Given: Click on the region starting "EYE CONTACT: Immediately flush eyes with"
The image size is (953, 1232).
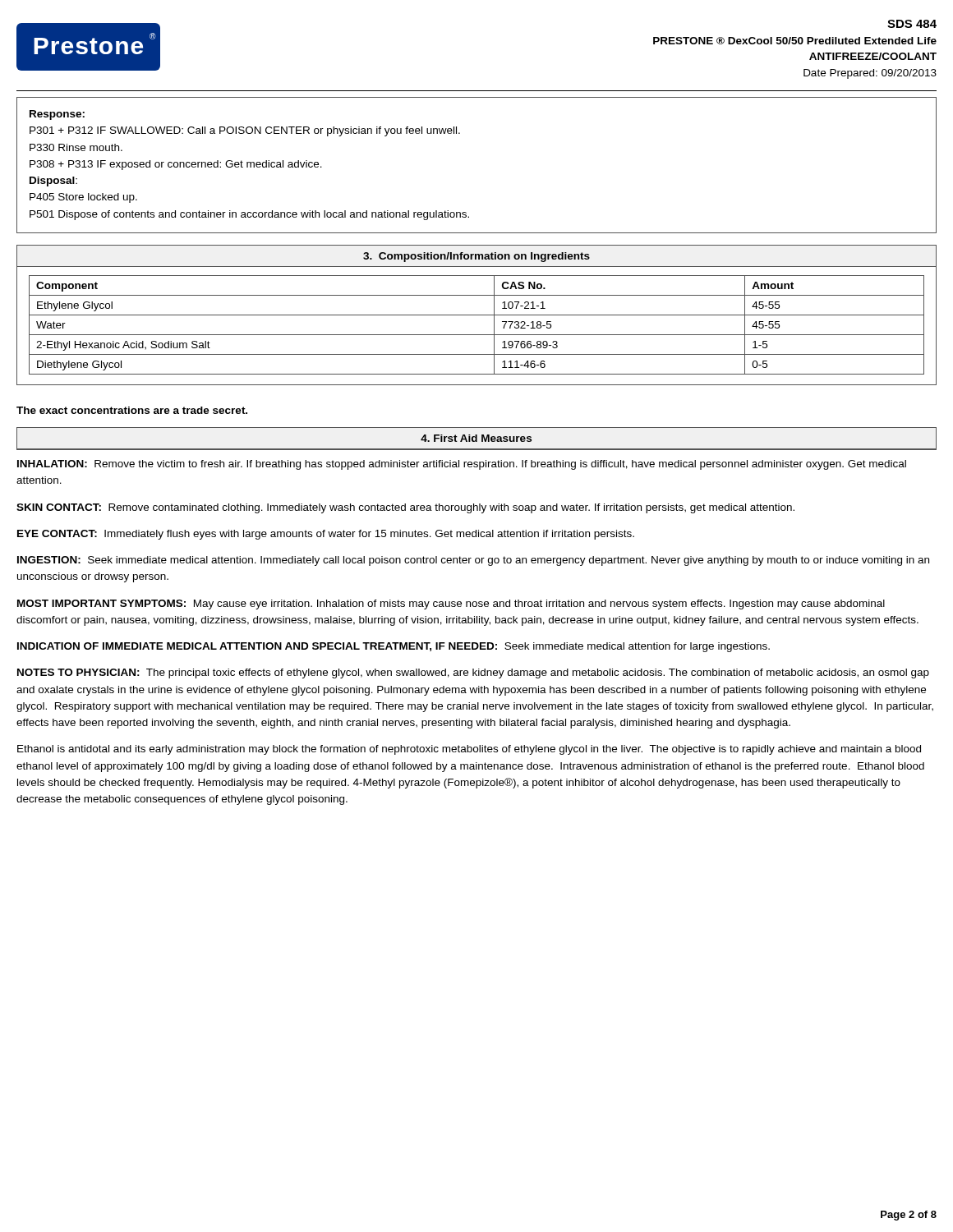Looking at the screenshot, I should 326,533.
